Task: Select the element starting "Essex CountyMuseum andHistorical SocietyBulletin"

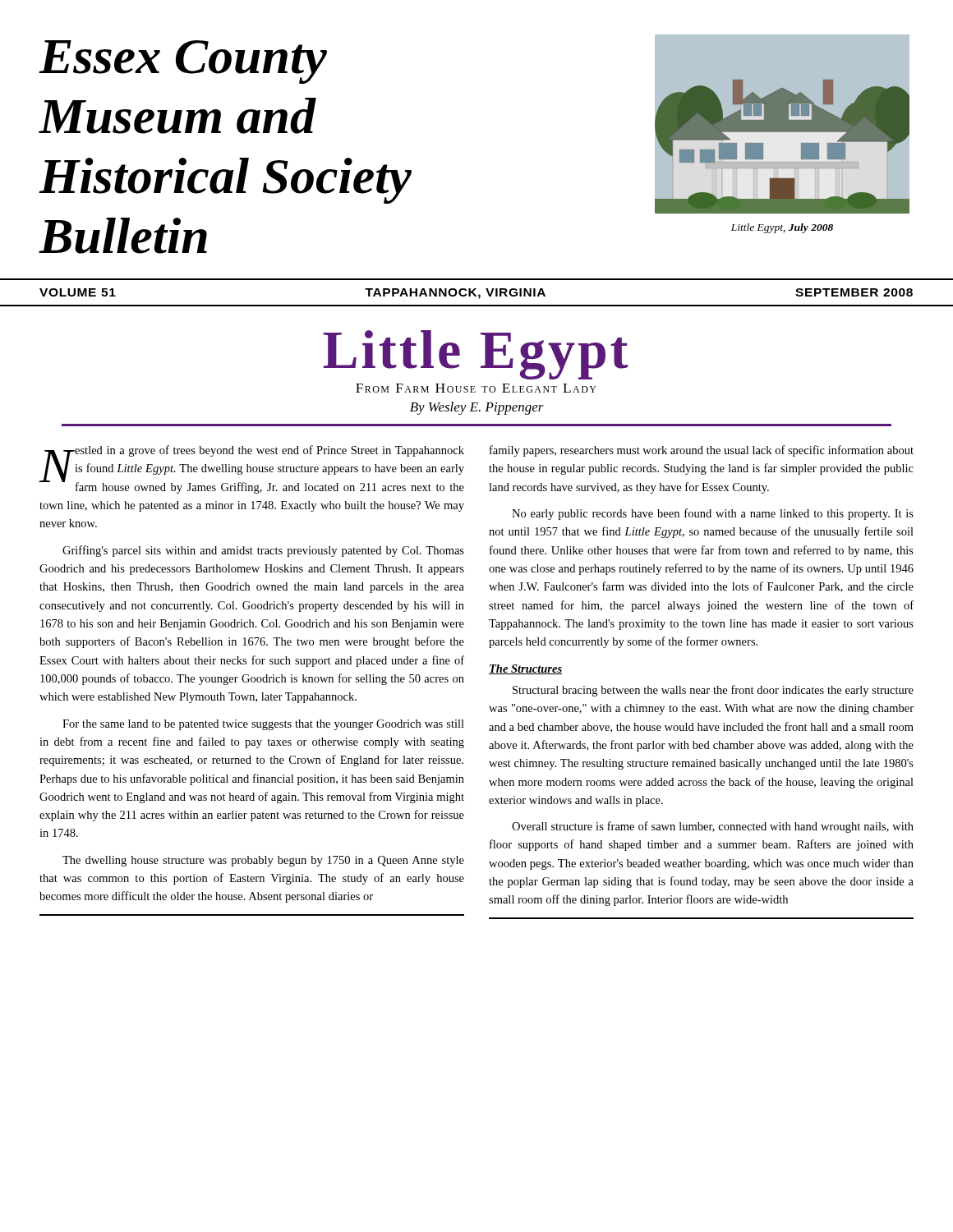Action: pos(333,146)
